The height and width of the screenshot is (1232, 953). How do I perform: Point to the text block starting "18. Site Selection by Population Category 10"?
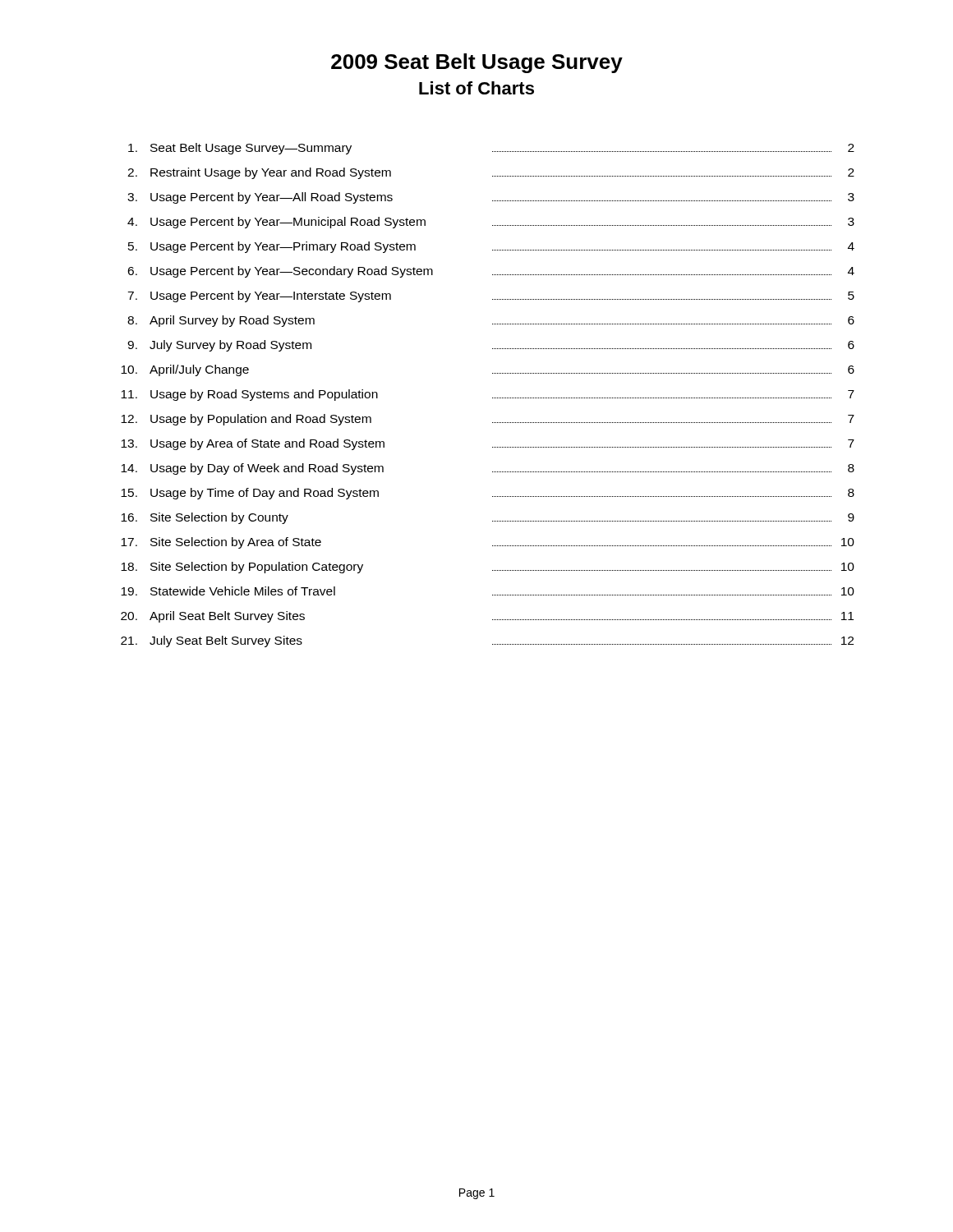pyautogui.click(x=257, y=567)
